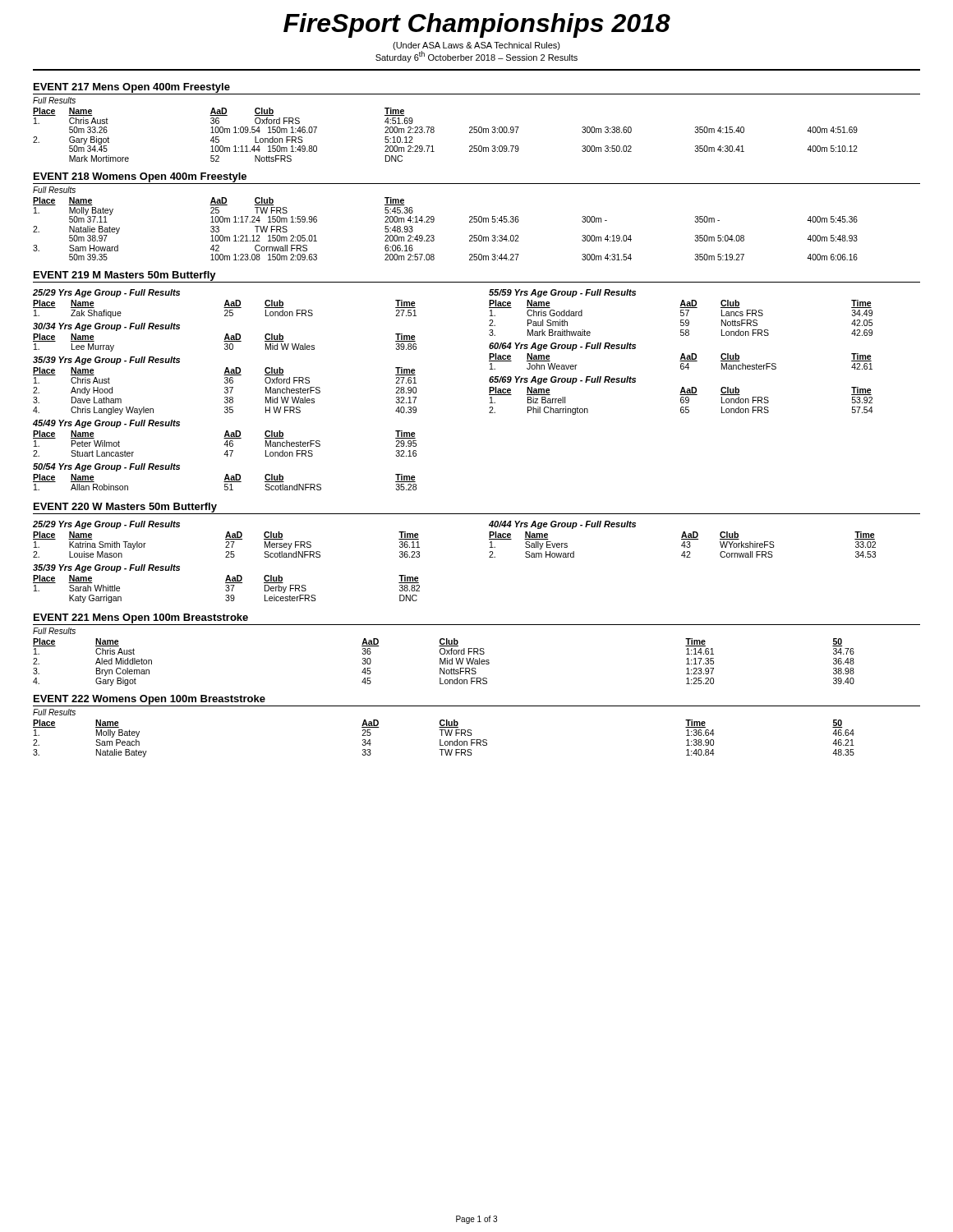This screenshot has width=953, height=1232.
Task: Navigate to the passage starting "EVENT 219 M Masters"
Action: tap(124, 274)
